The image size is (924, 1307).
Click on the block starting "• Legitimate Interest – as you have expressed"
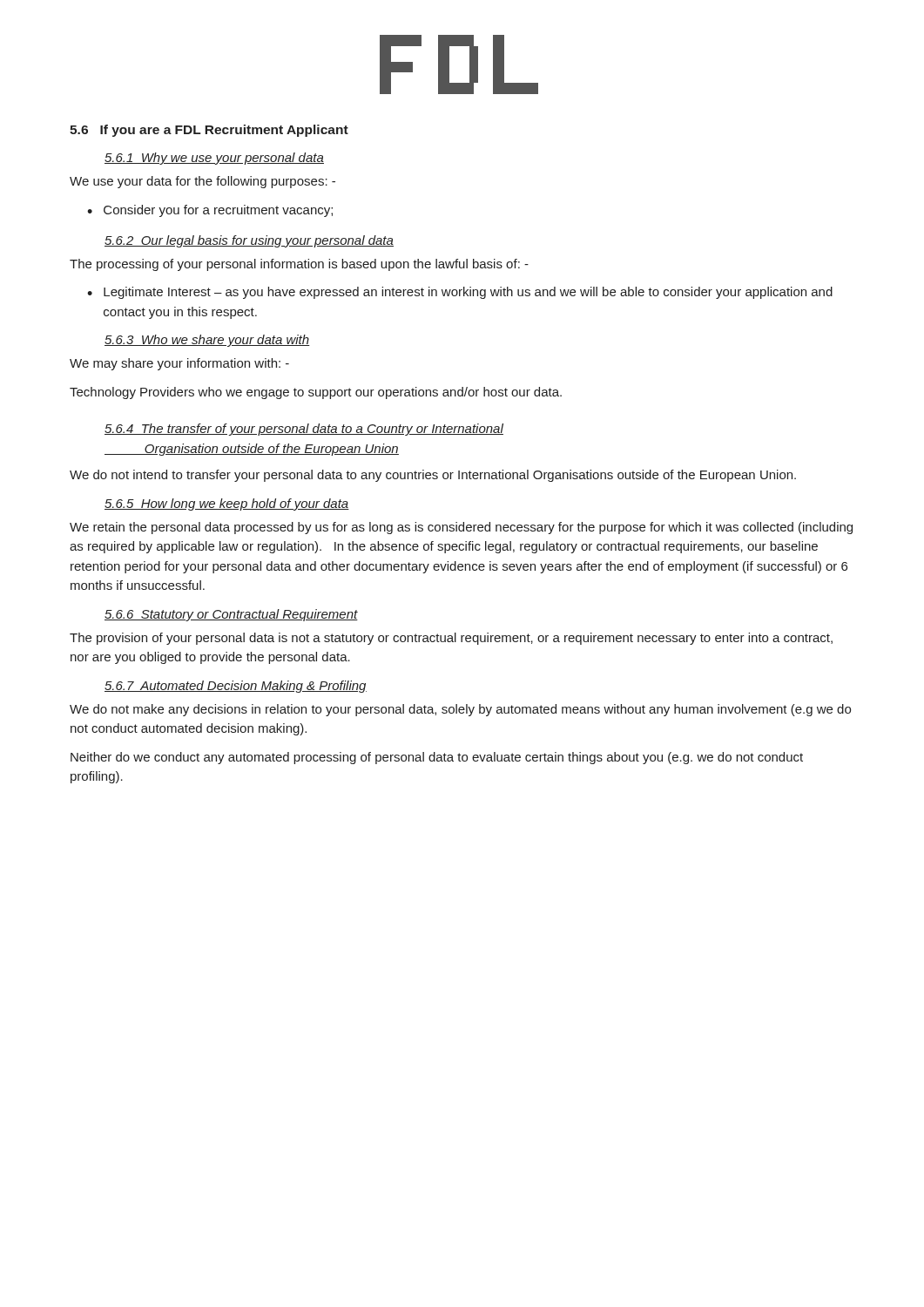471,302
